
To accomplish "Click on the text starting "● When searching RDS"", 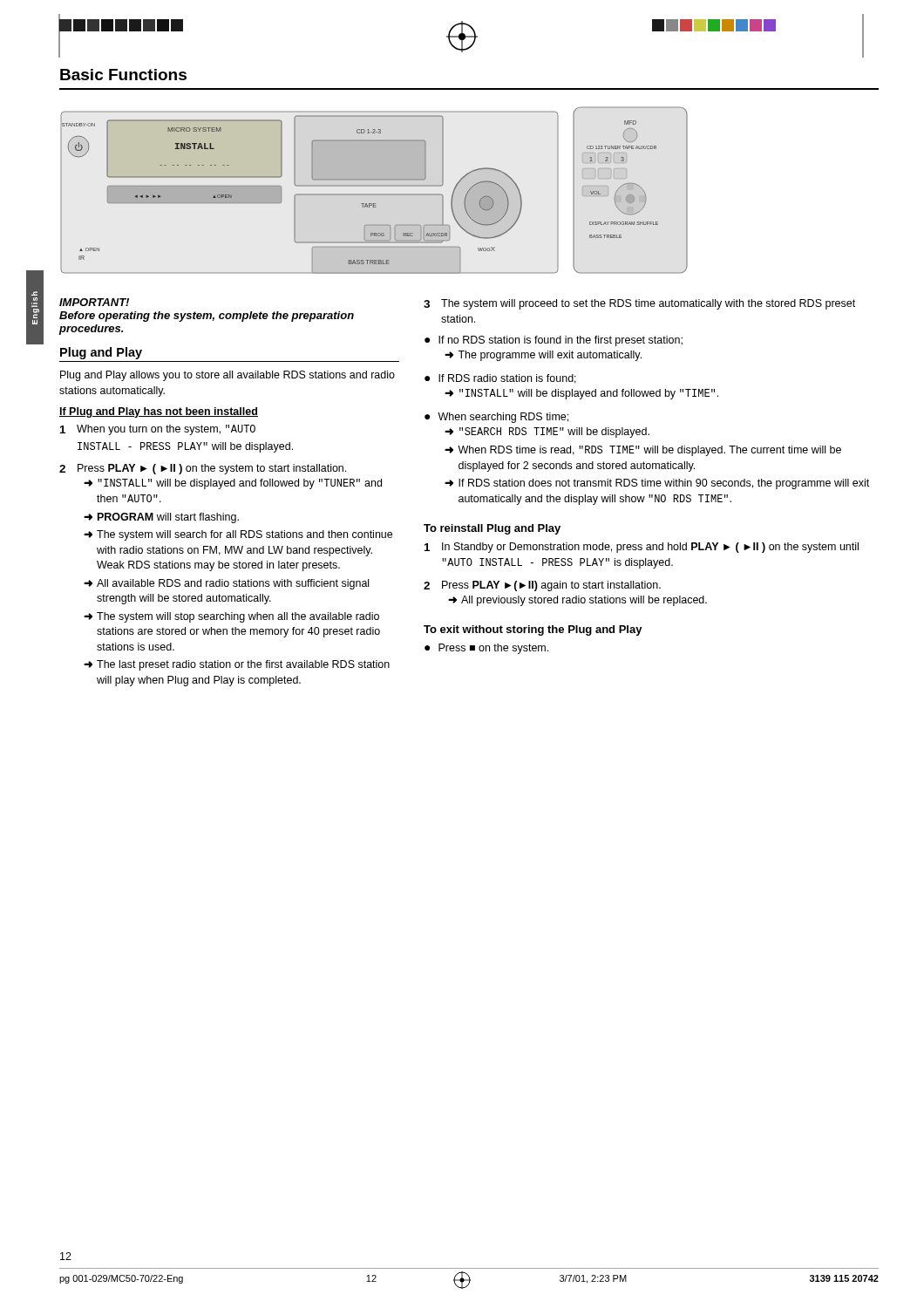I will [651, 459].
